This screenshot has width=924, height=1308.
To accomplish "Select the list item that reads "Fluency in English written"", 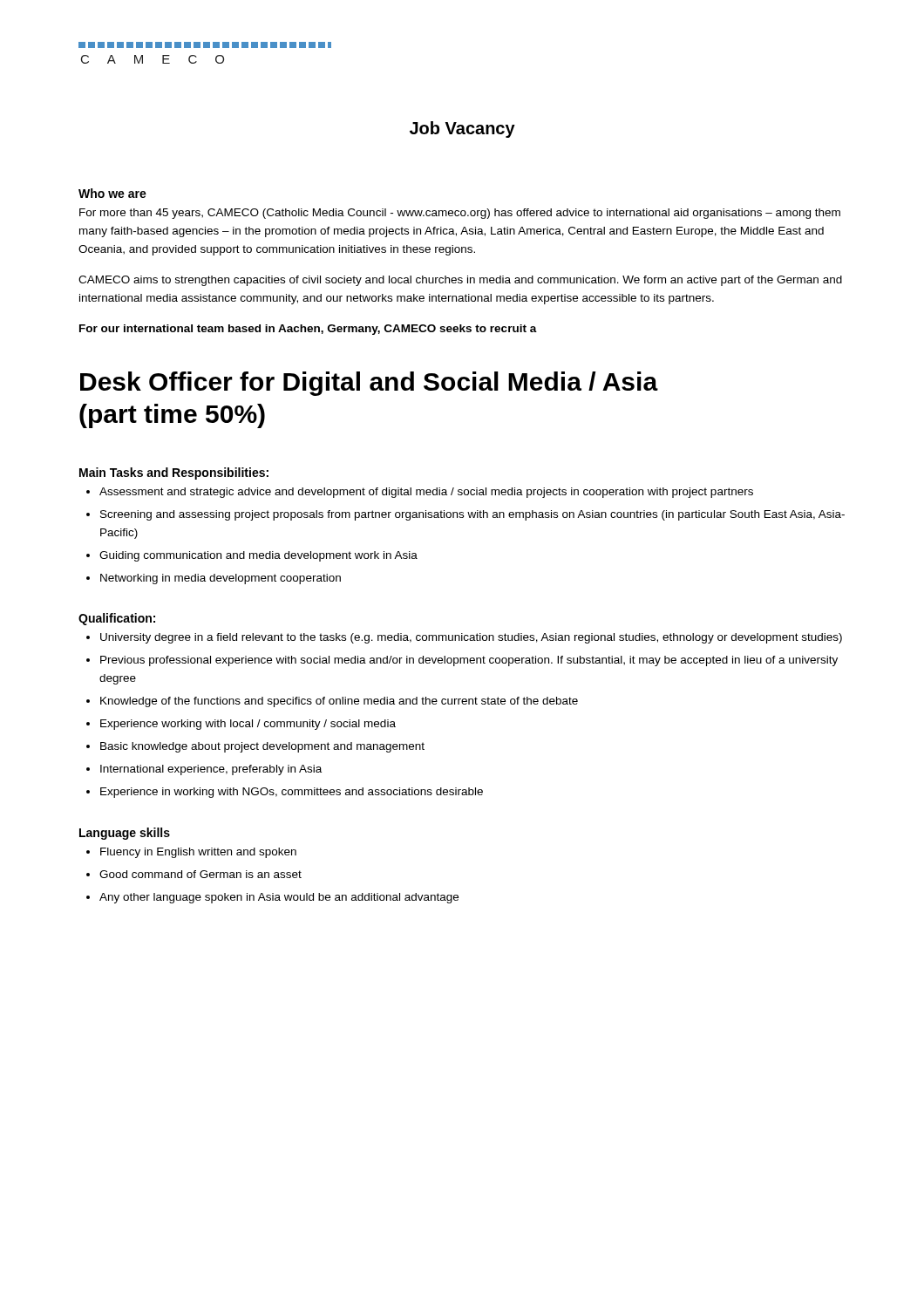I will 198,851.
